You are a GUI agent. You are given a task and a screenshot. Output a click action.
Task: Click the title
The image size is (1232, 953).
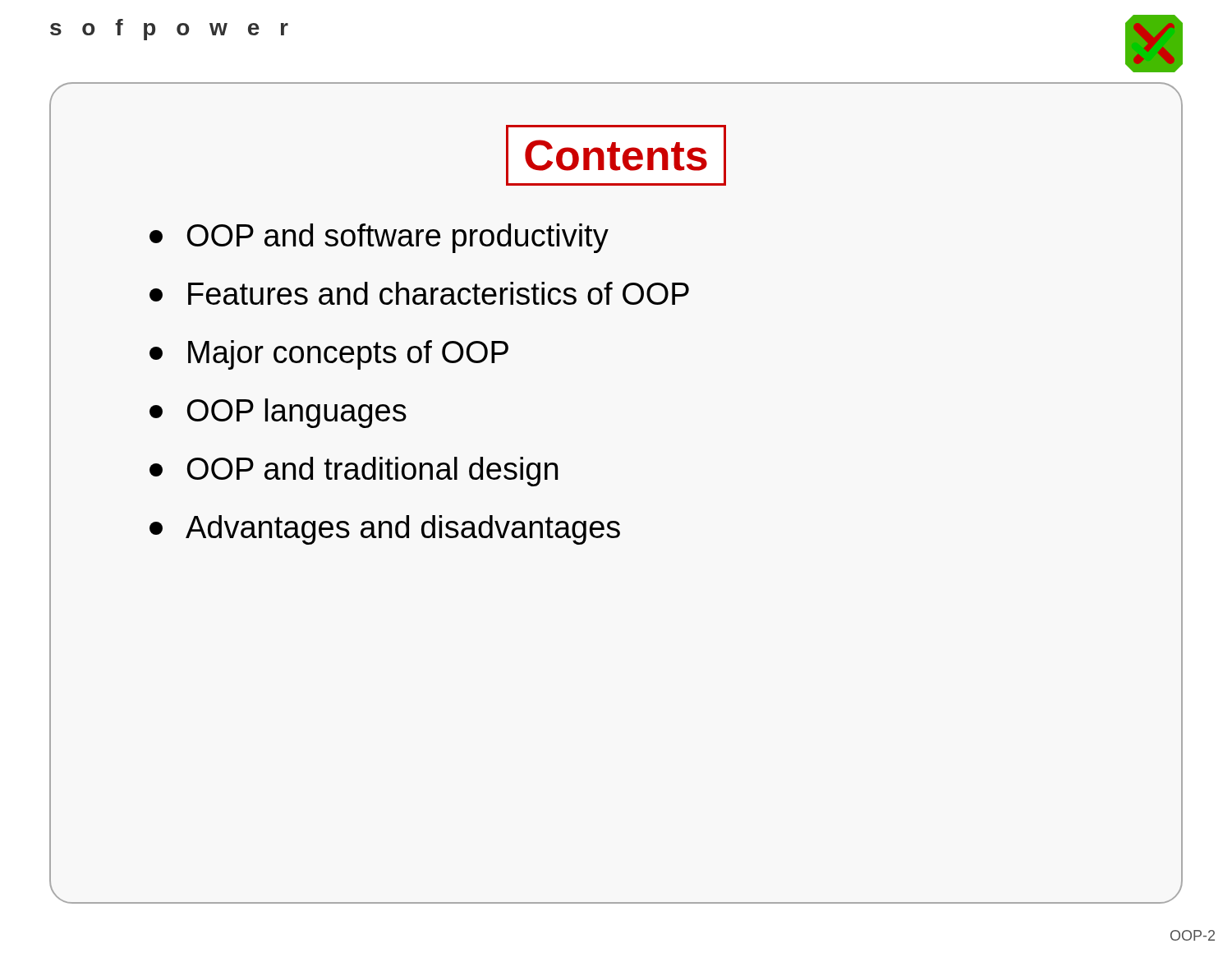(616, 155)
